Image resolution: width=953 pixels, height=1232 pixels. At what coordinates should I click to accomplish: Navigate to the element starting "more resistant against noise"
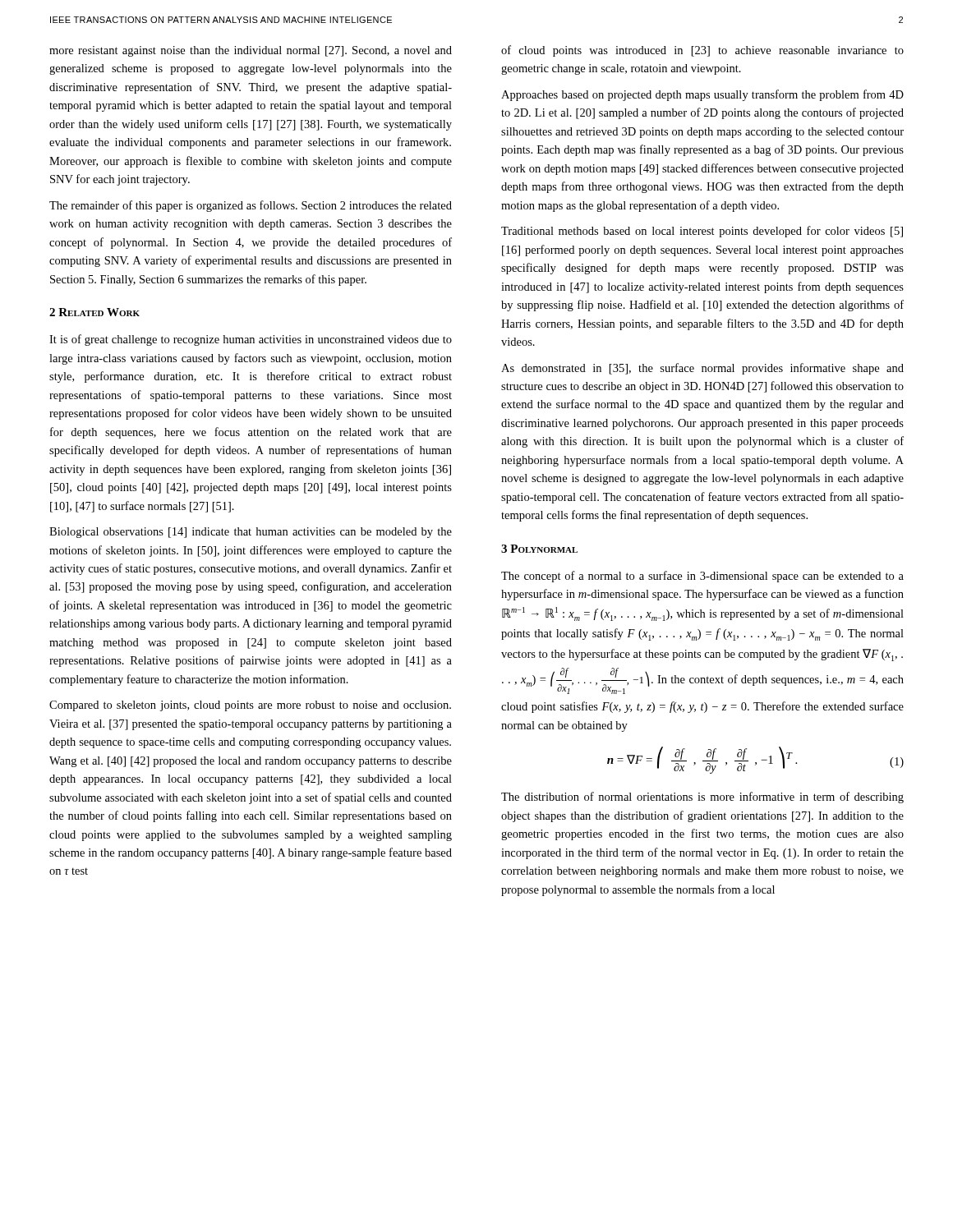(251, 115)
